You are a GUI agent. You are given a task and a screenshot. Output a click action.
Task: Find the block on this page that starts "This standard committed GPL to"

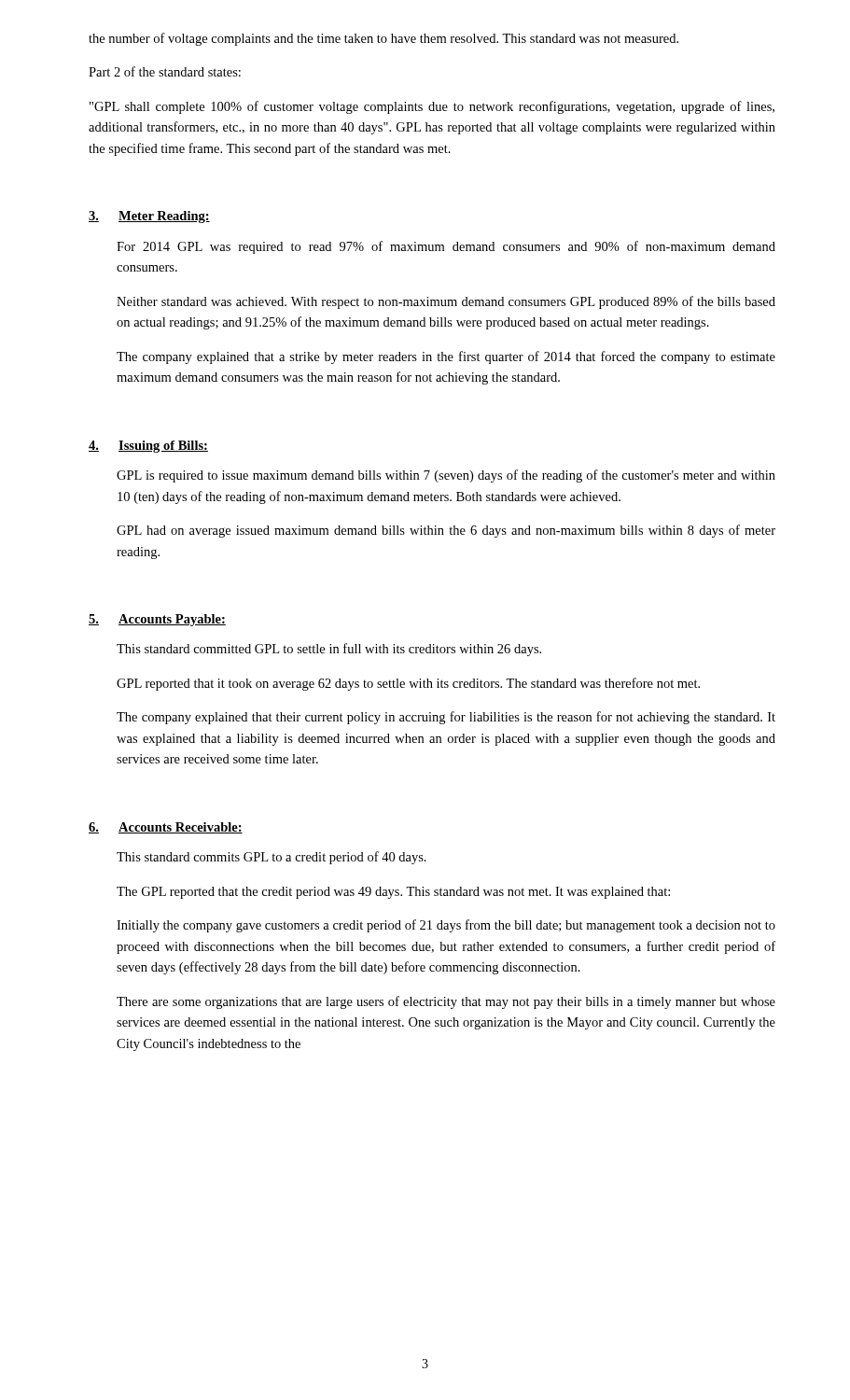coord(329,649)
